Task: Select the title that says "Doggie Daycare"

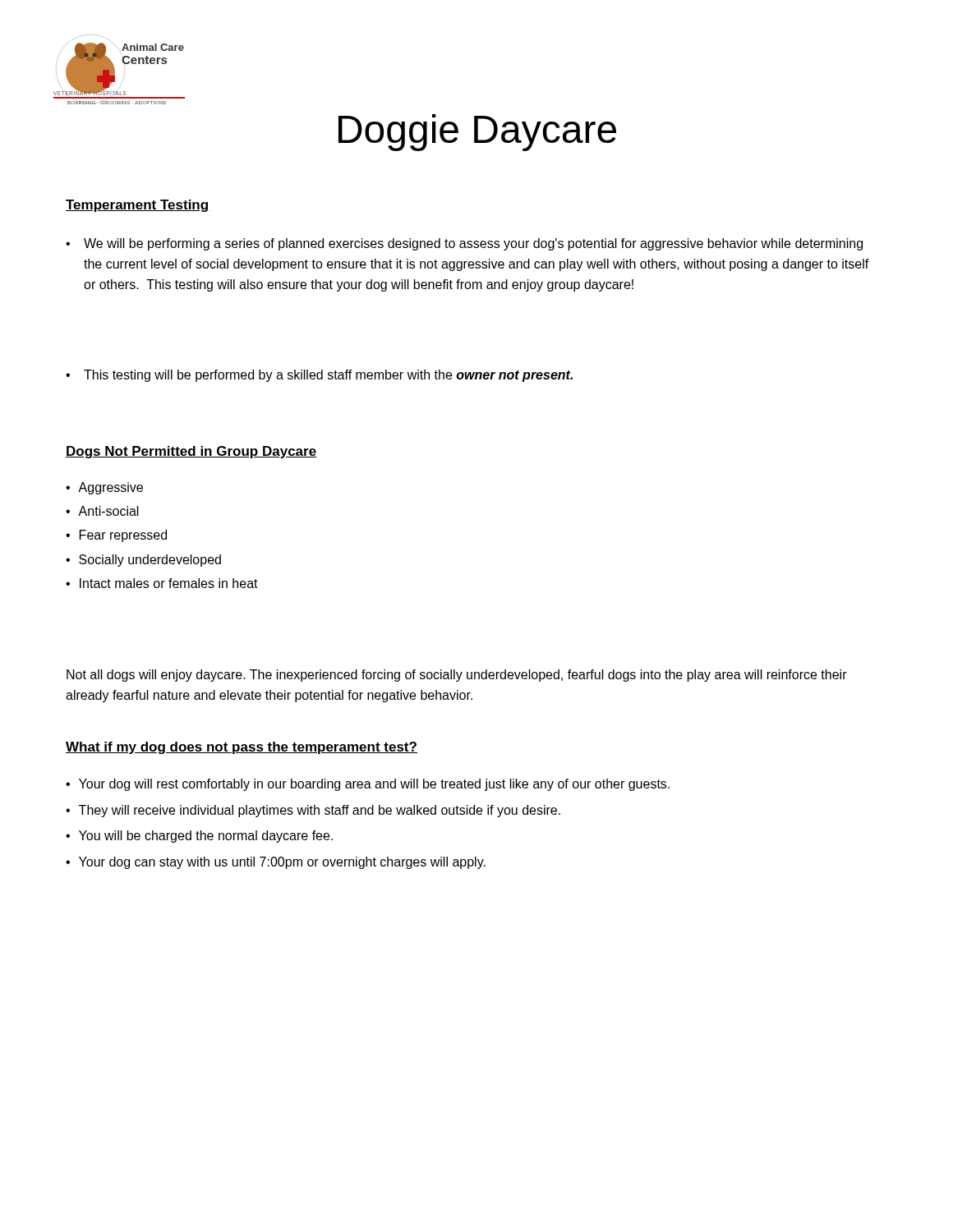Action: click(x=476, y=129)
